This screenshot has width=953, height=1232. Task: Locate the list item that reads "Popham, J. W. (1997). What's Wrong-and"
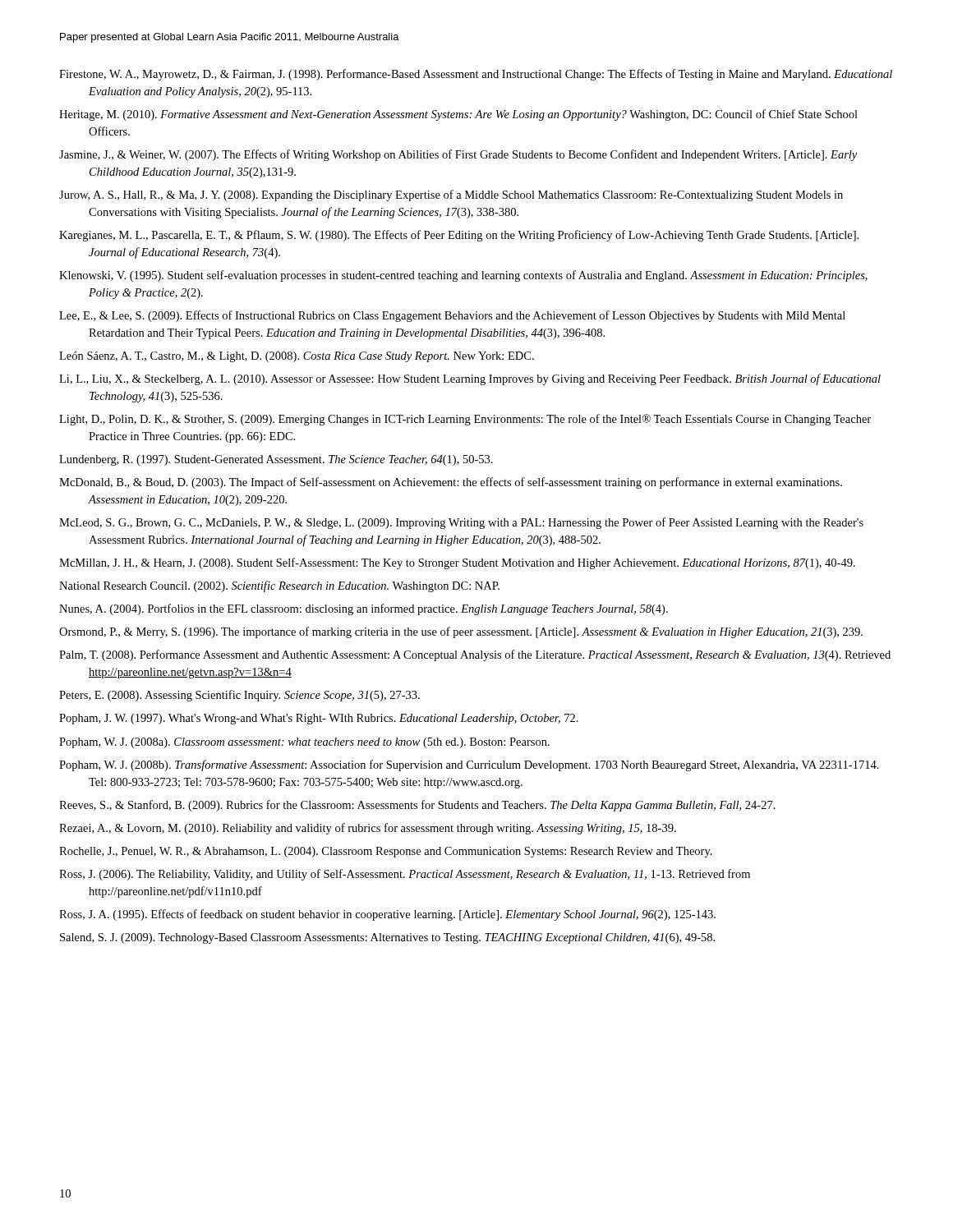(x=319, y=718)
